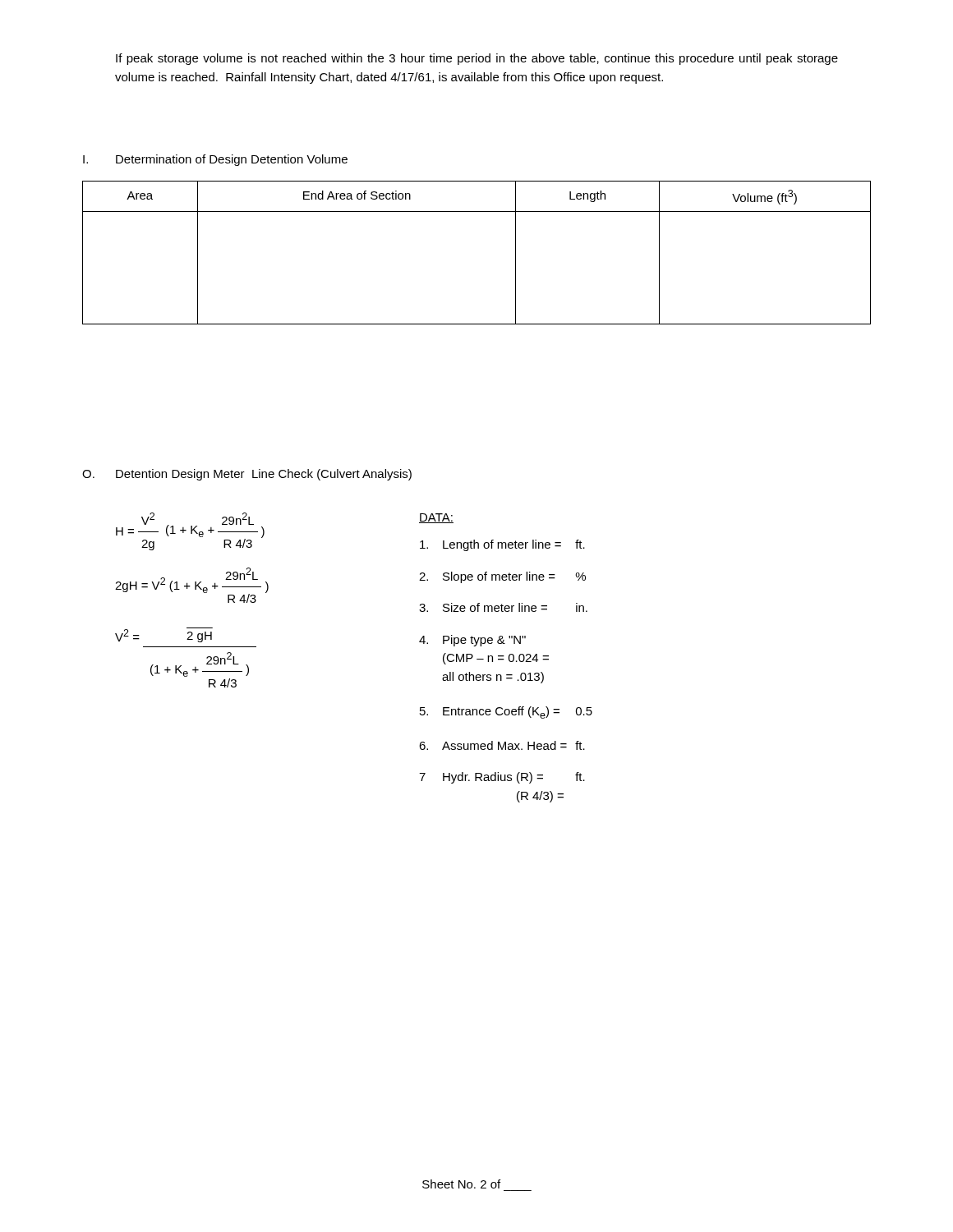Locate the formula that says "H = V2"
This screenshot has height=1232, width=953.
(190, 531)
